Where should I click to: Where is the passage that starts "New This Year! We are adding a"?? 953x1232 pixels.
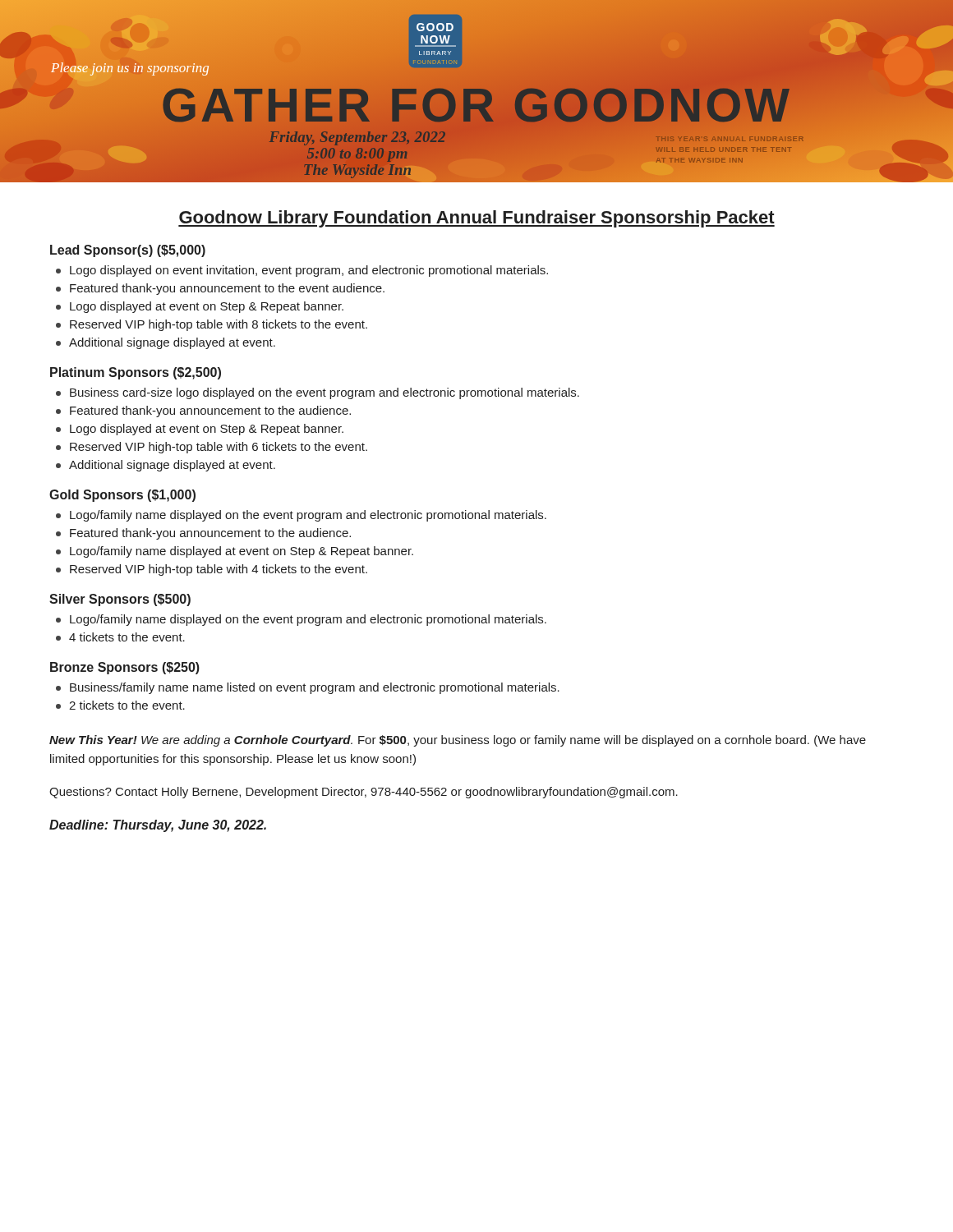(x=458, y=749)
